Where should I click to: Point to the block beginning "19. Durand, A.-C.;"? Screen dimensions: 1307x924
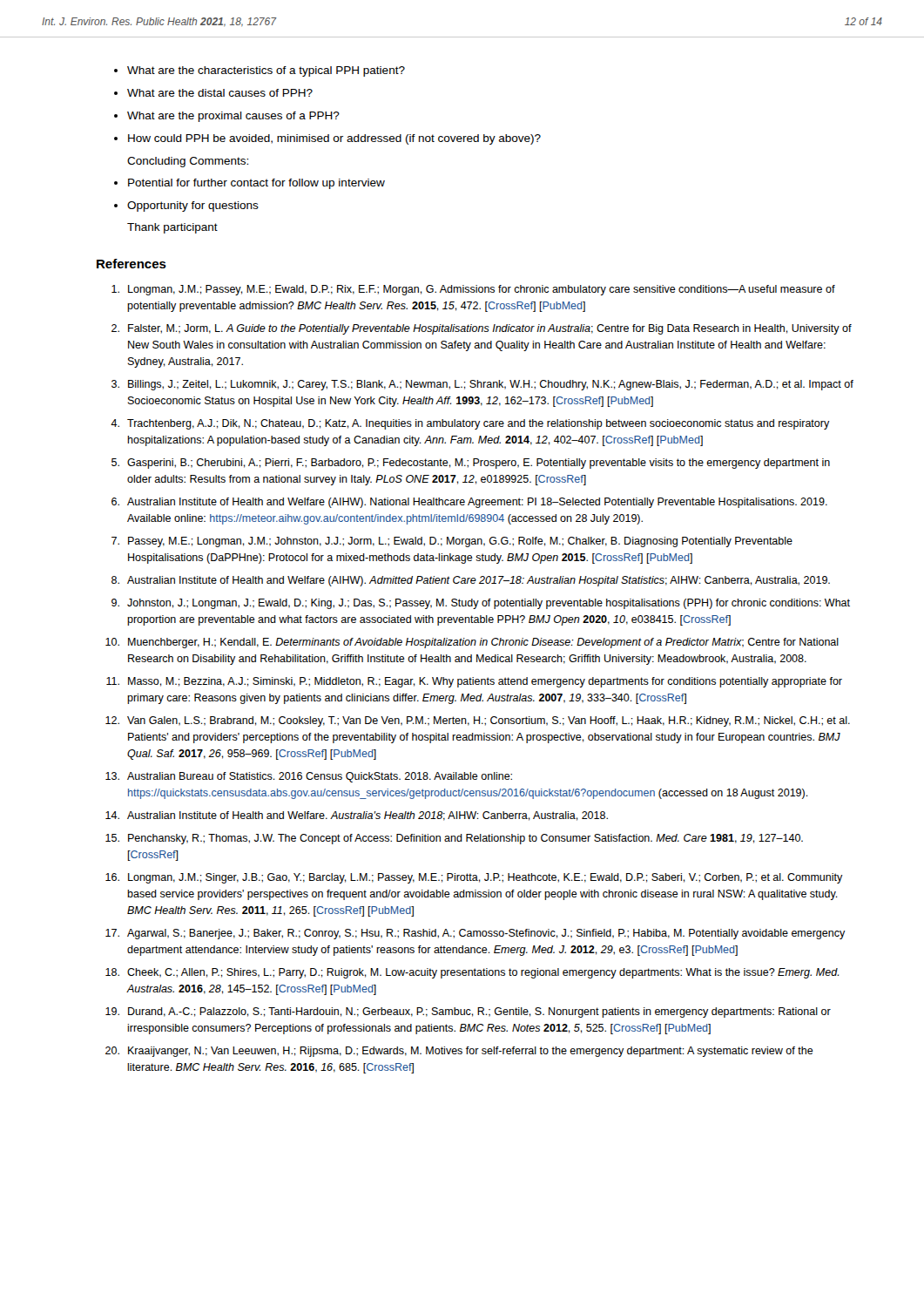point(475,1021)
